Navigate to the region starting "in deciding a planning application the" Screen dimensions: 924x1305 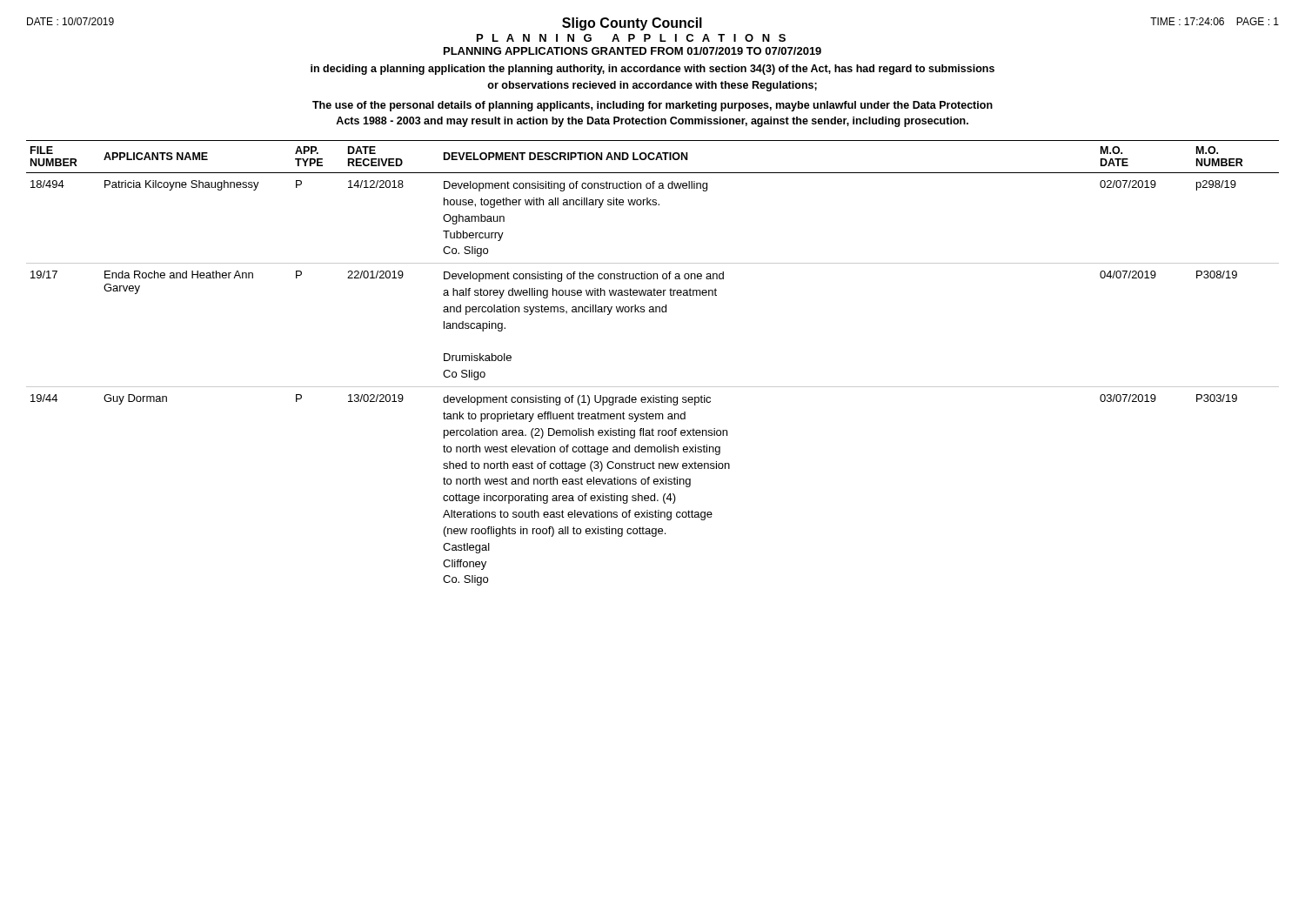point(652,77)
